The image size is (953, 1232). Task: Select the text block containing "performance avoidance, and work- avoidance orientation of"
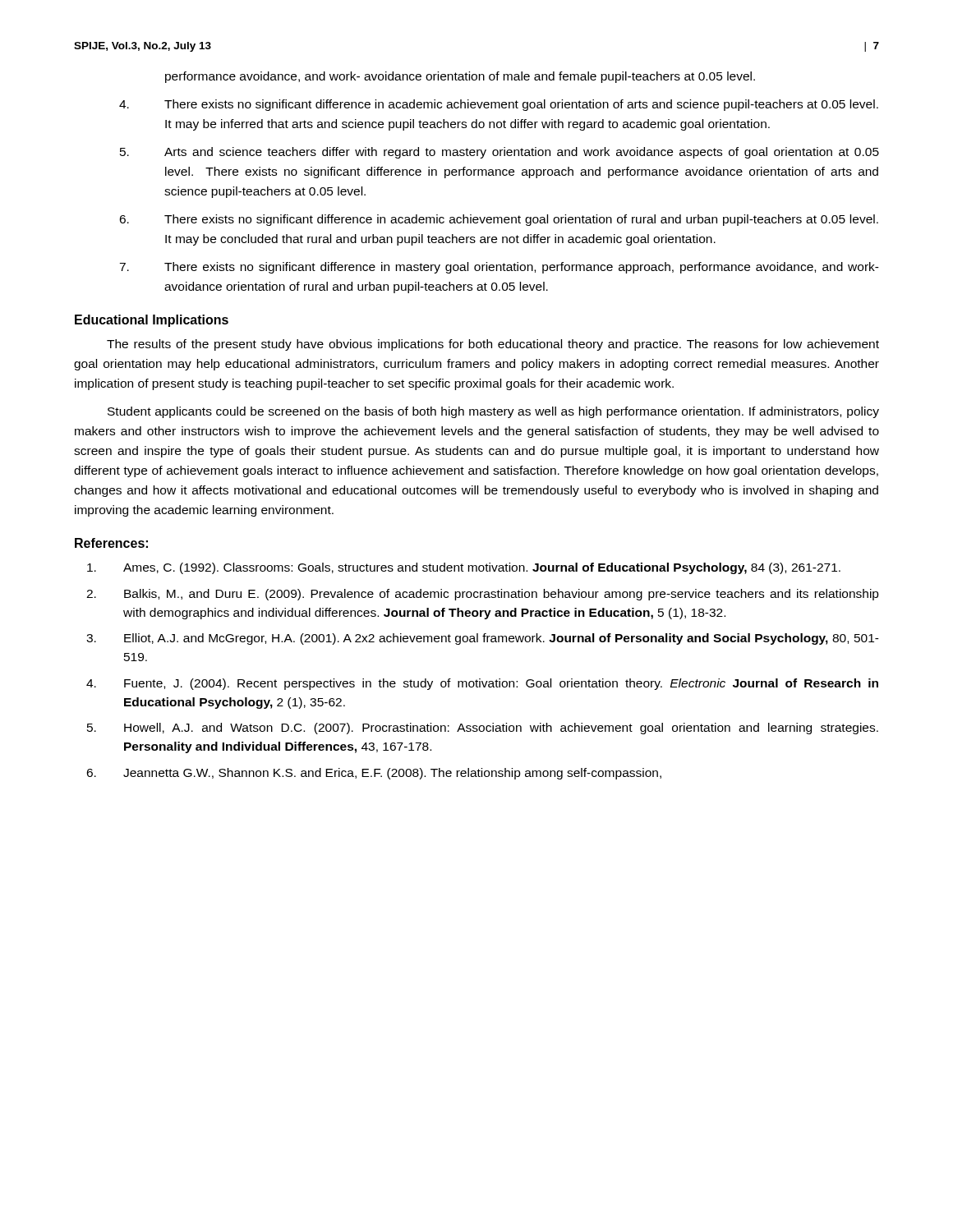[460, 76]
